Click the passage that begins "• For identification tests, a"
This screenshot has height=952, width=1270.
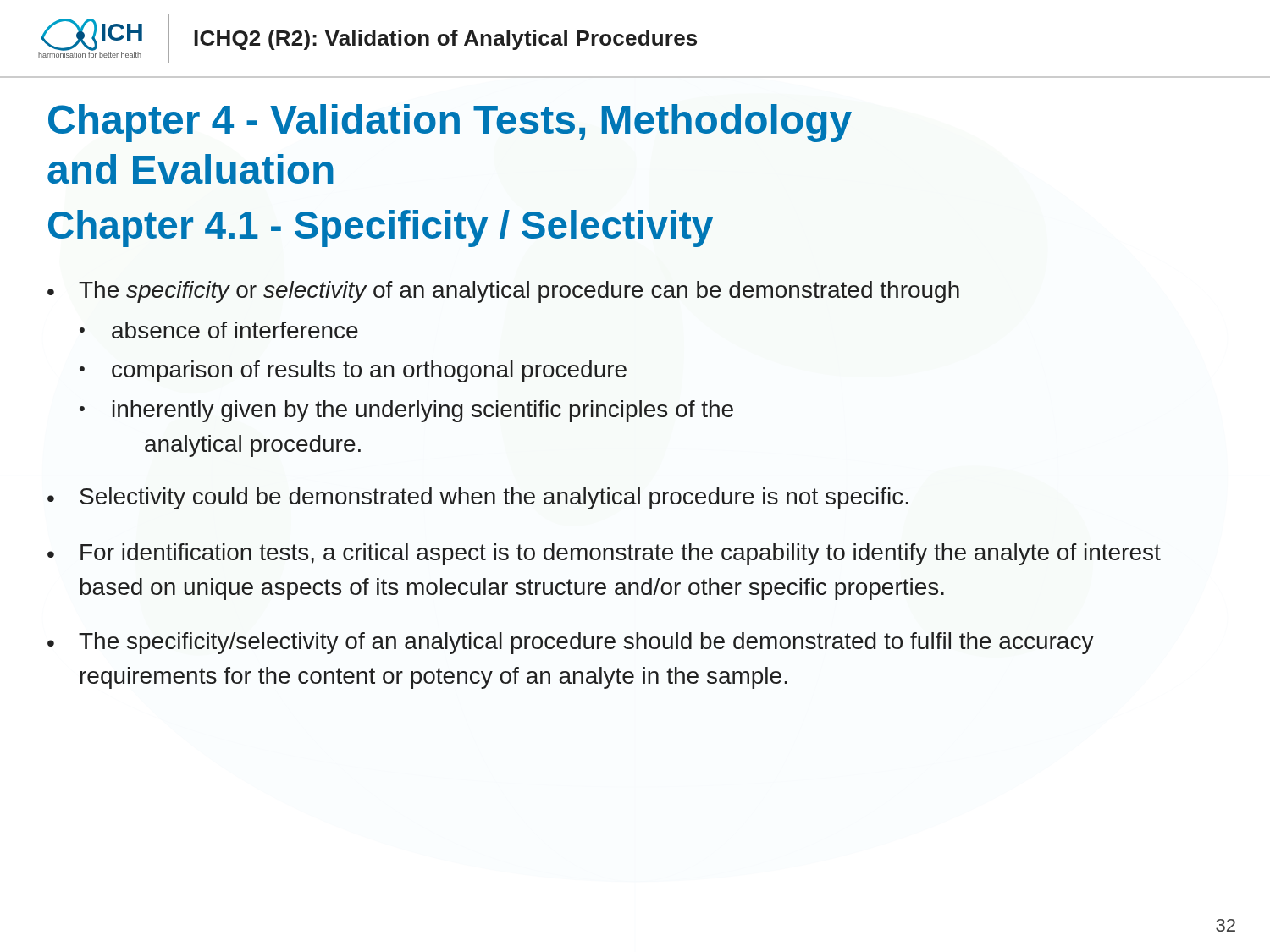click(x=631, y=570)
